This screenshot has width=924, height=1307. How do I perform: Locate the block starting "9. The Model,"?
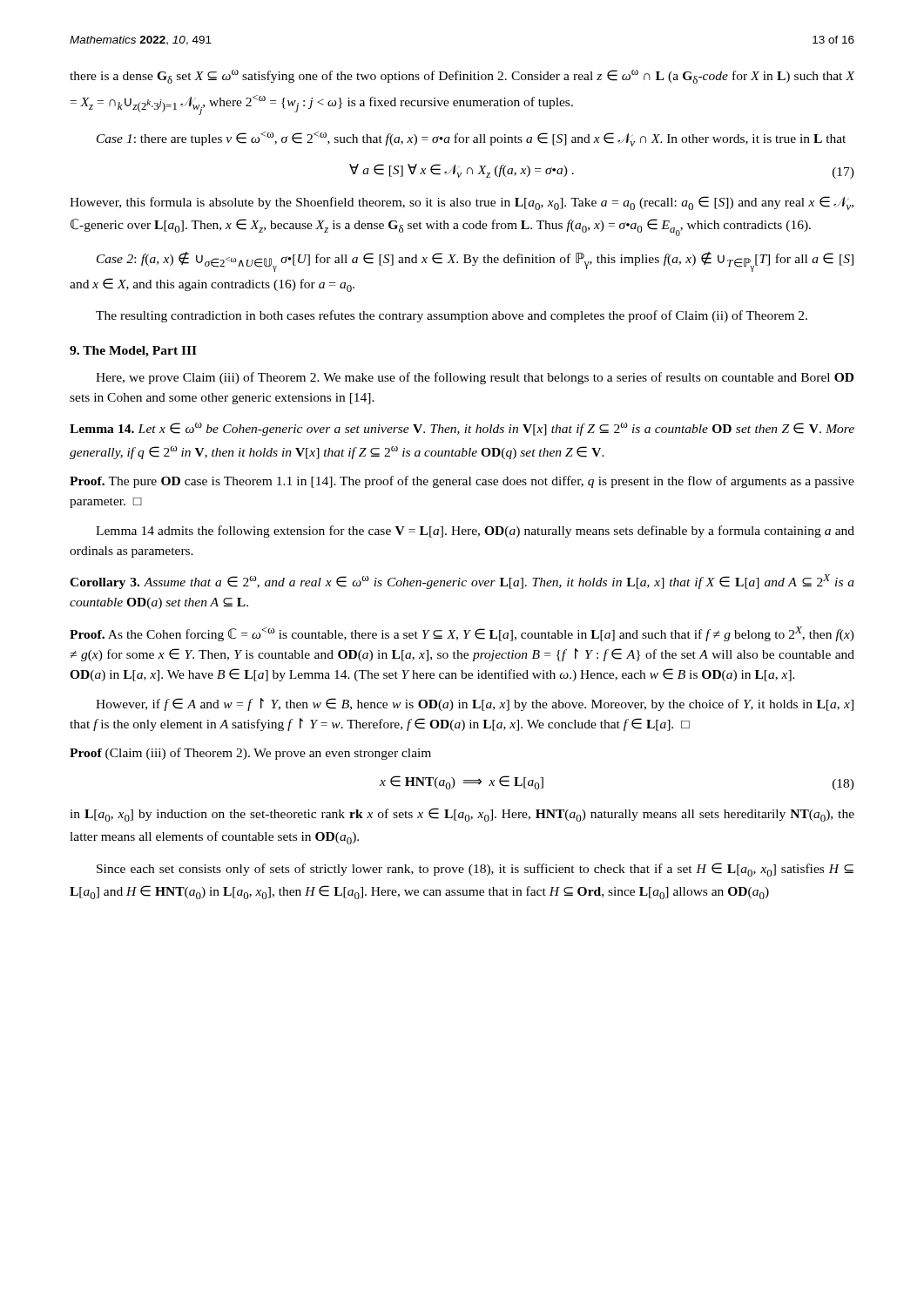point(133,349)
